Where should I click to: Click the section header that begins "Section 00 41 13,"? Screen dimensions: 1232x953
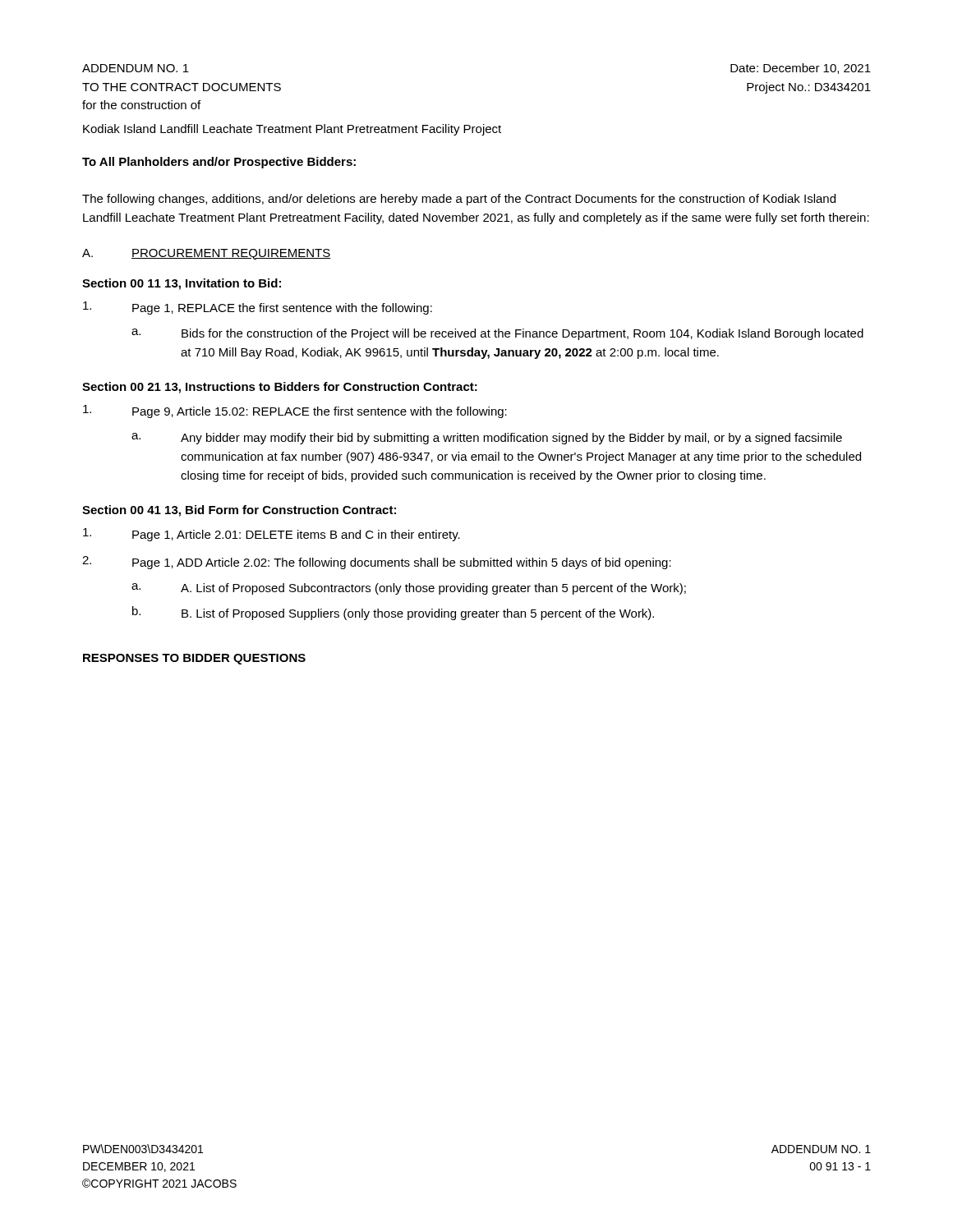click(240, 510)
